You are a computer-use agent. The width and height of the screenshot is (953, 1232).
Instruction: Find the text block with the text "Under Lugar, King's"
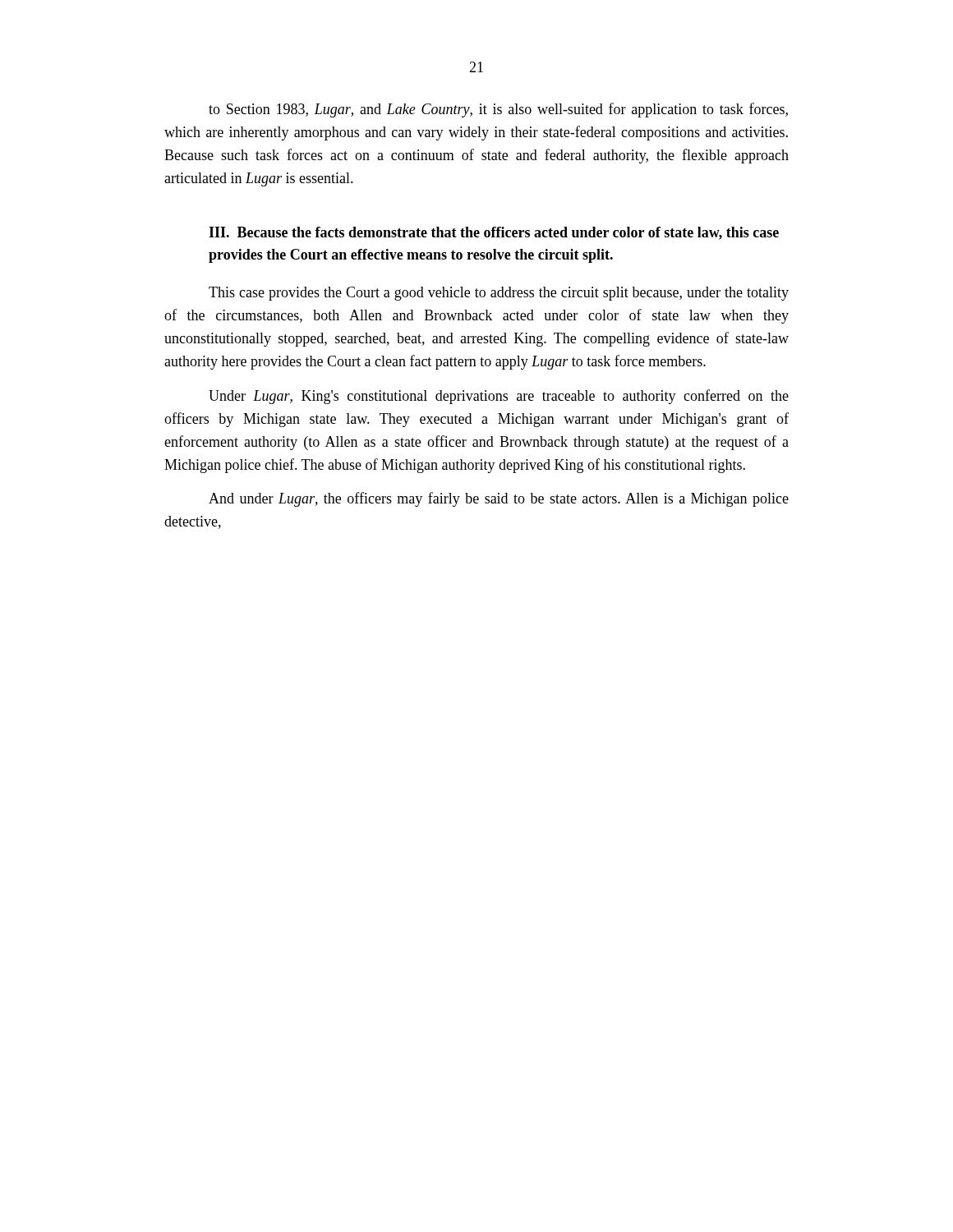pyautogui.click(x=476, y=430)
